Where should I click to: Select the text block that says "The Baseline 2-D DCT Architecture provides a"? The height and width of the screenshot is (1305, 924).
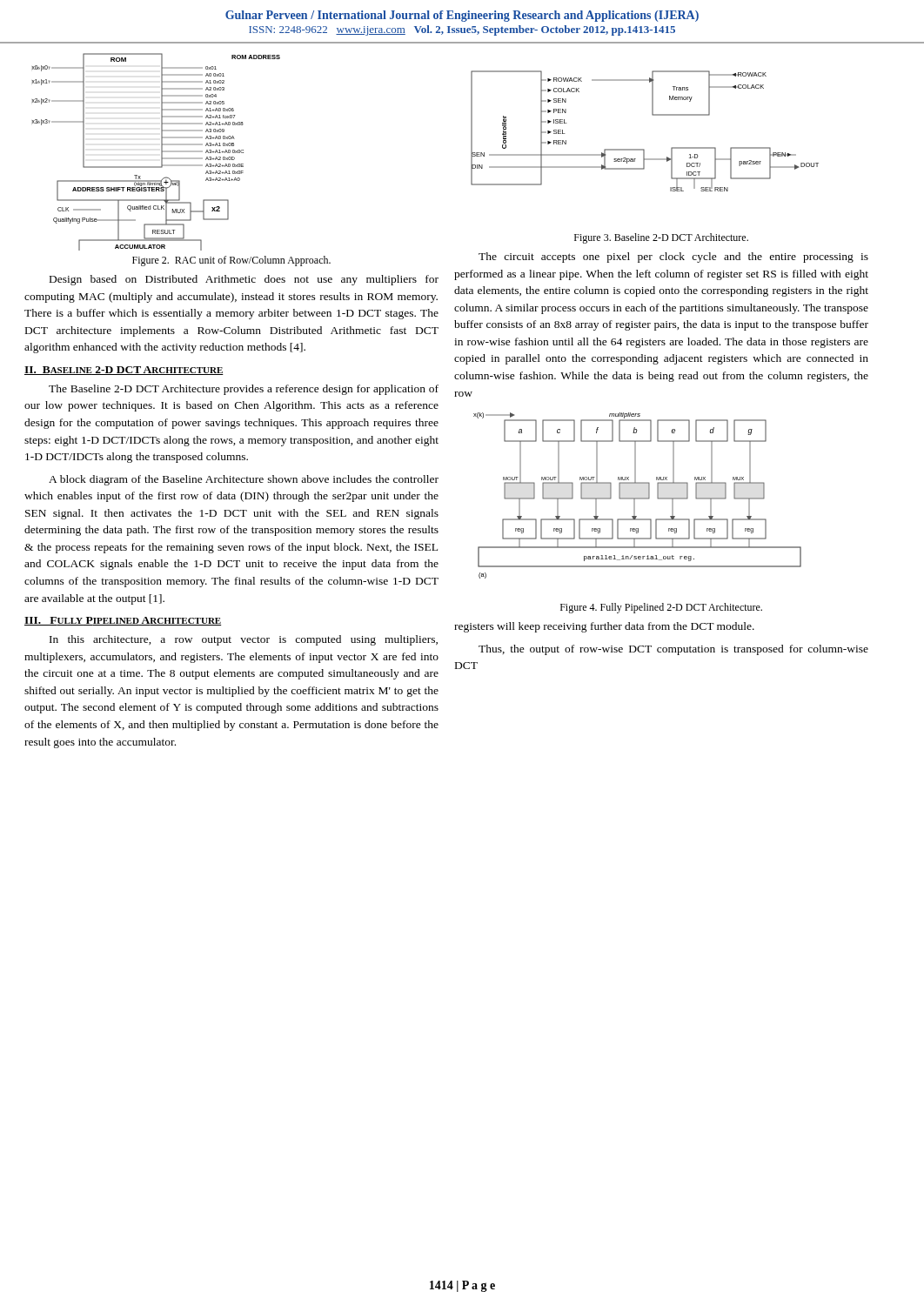tap(231, 422)
